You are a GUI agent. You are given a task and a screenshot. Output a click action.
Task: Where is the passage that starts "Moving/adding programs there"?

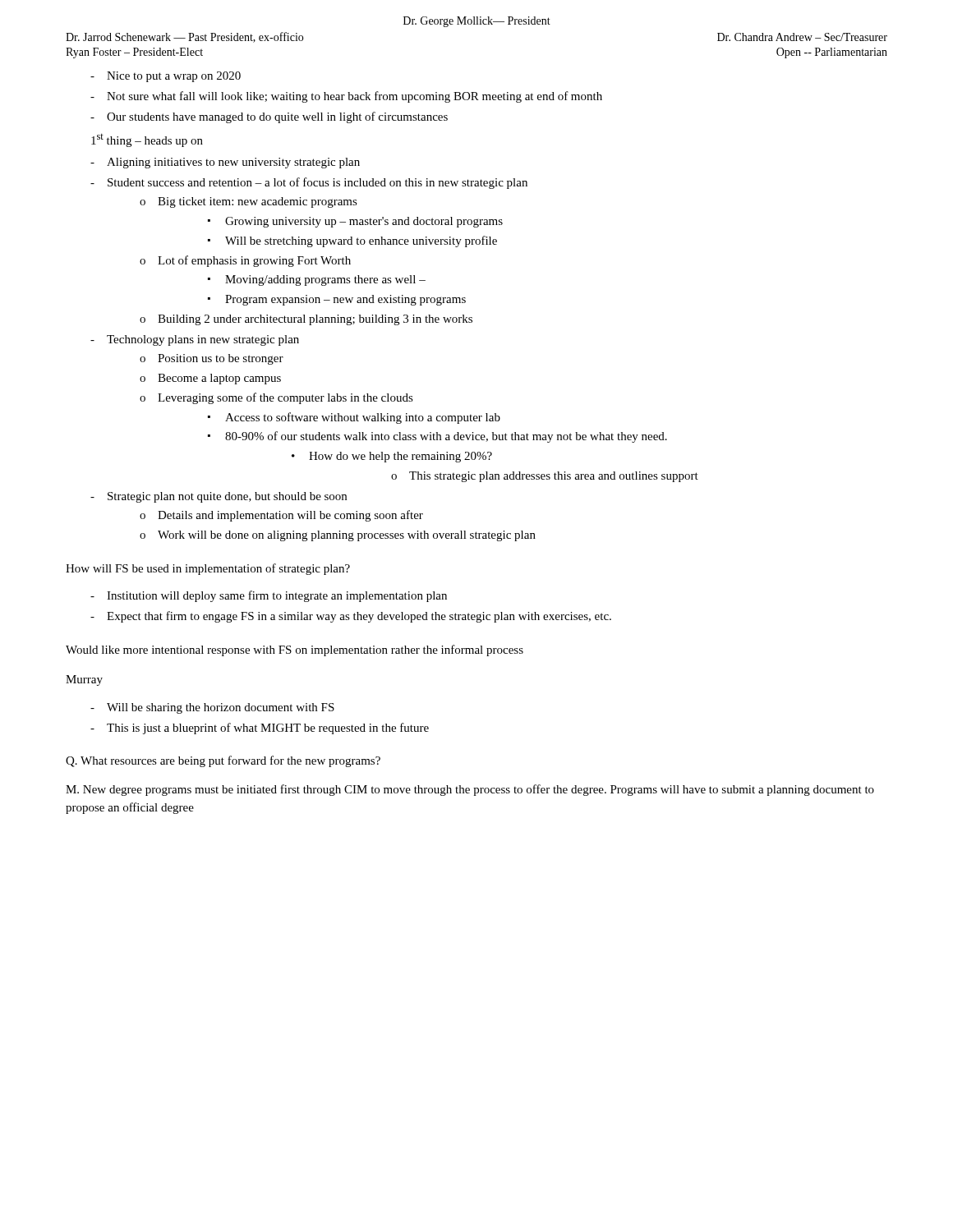(x=325, y=279)
